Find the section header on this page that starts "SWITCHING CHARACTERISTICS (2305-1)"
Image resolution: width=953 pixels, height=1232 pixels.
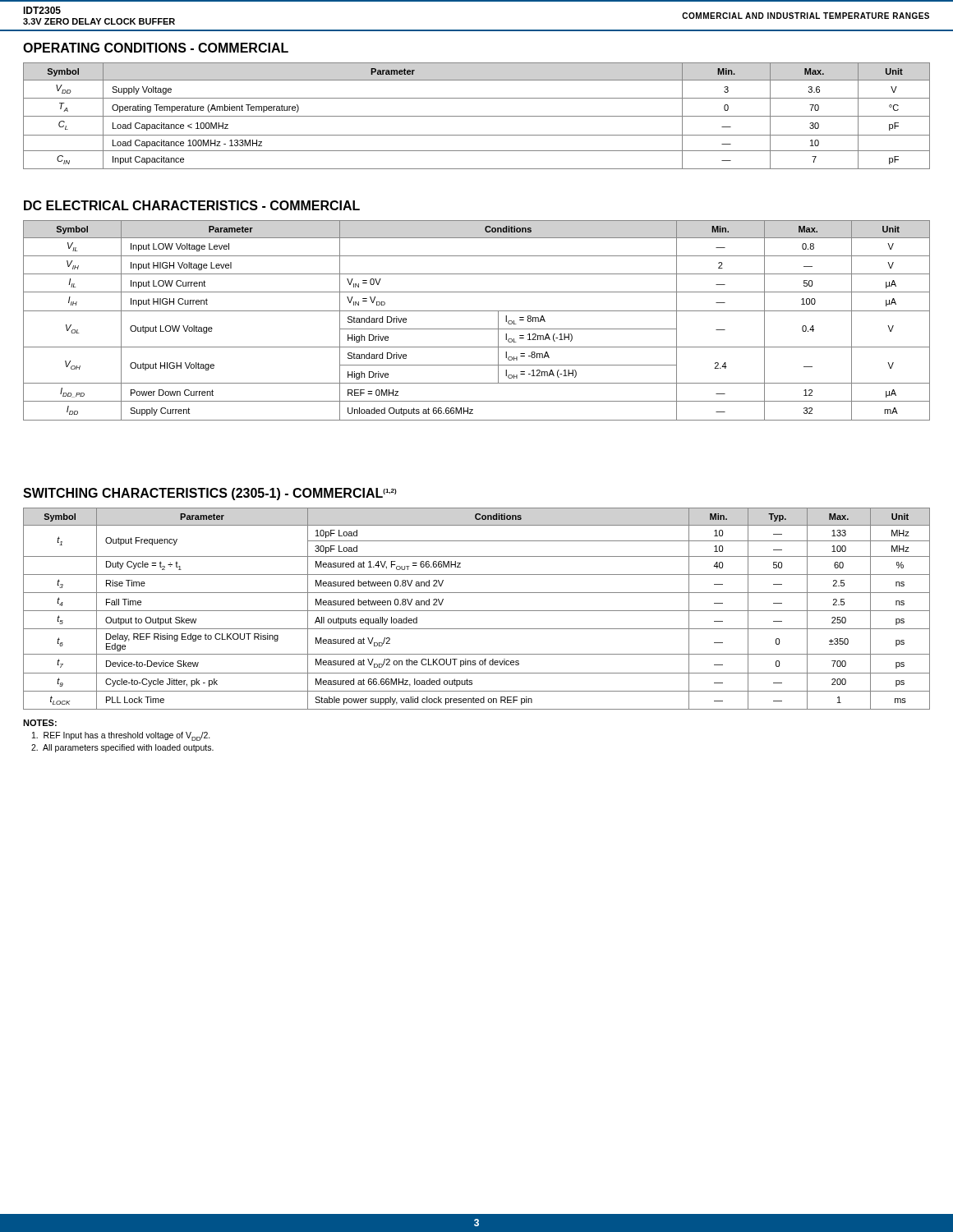coord(210,493)
